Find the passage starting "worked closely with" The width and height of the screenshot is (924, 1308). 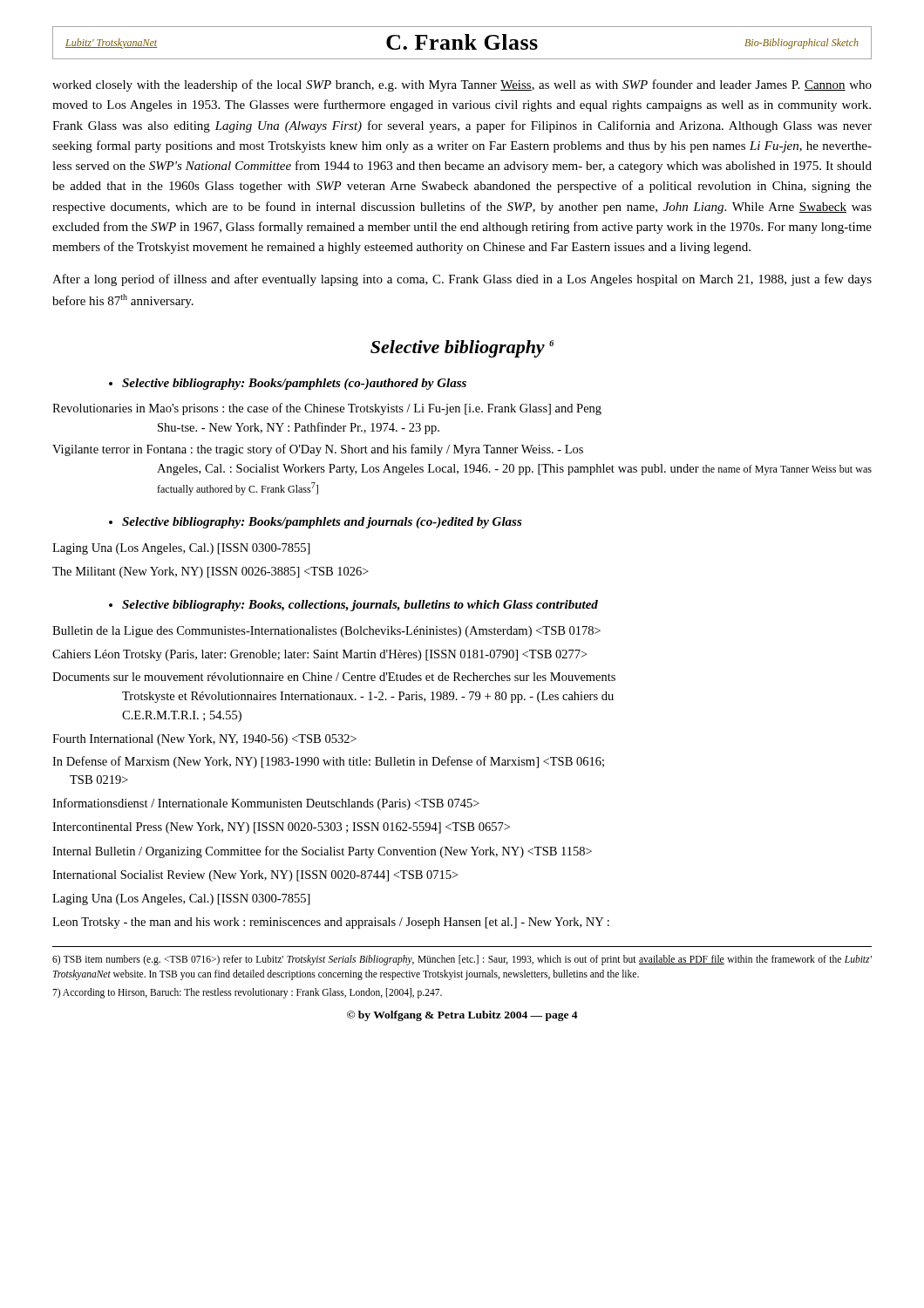[x=462, y=166]
